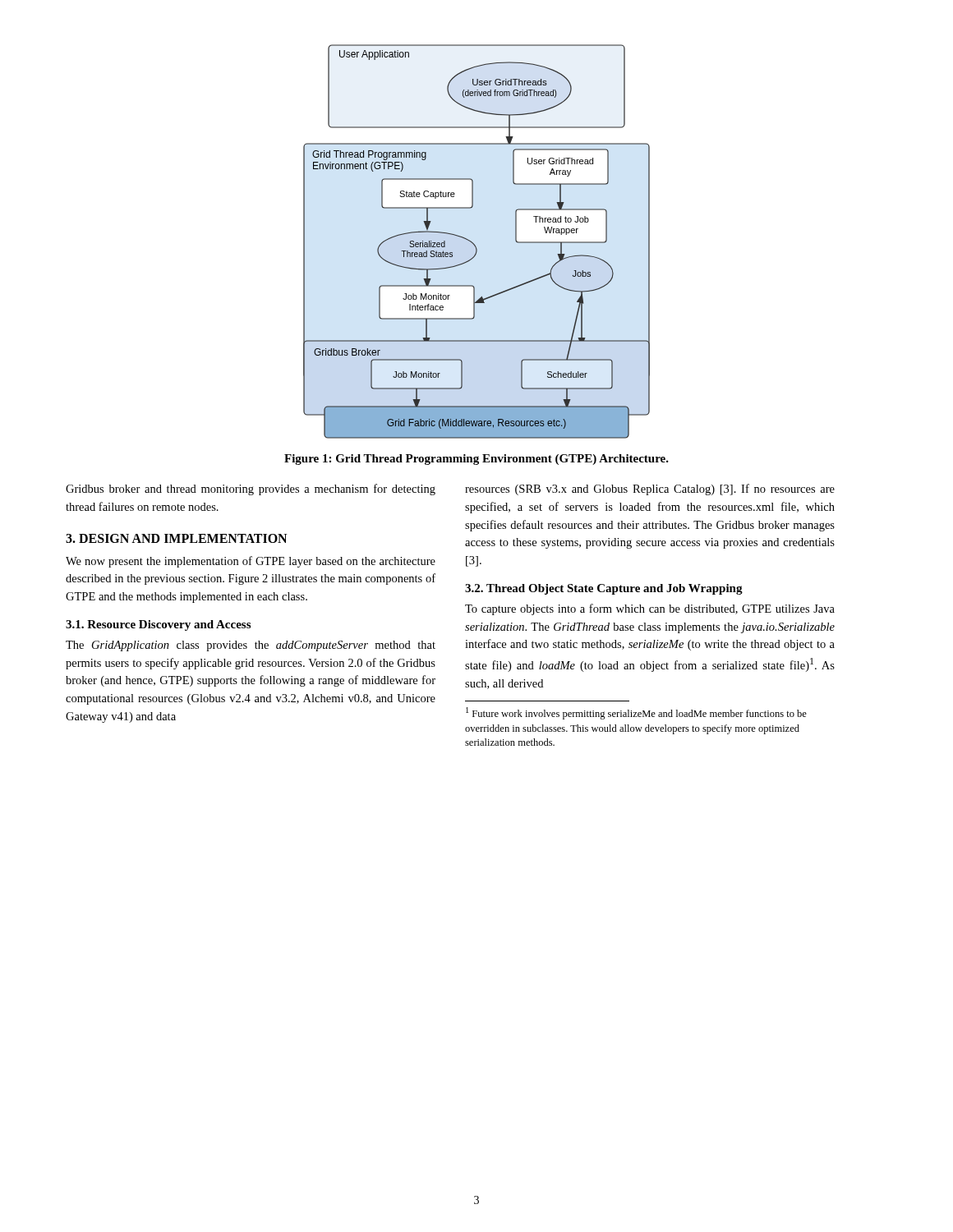Point to the text block starting "We now present the implementation"

[251, 578]
